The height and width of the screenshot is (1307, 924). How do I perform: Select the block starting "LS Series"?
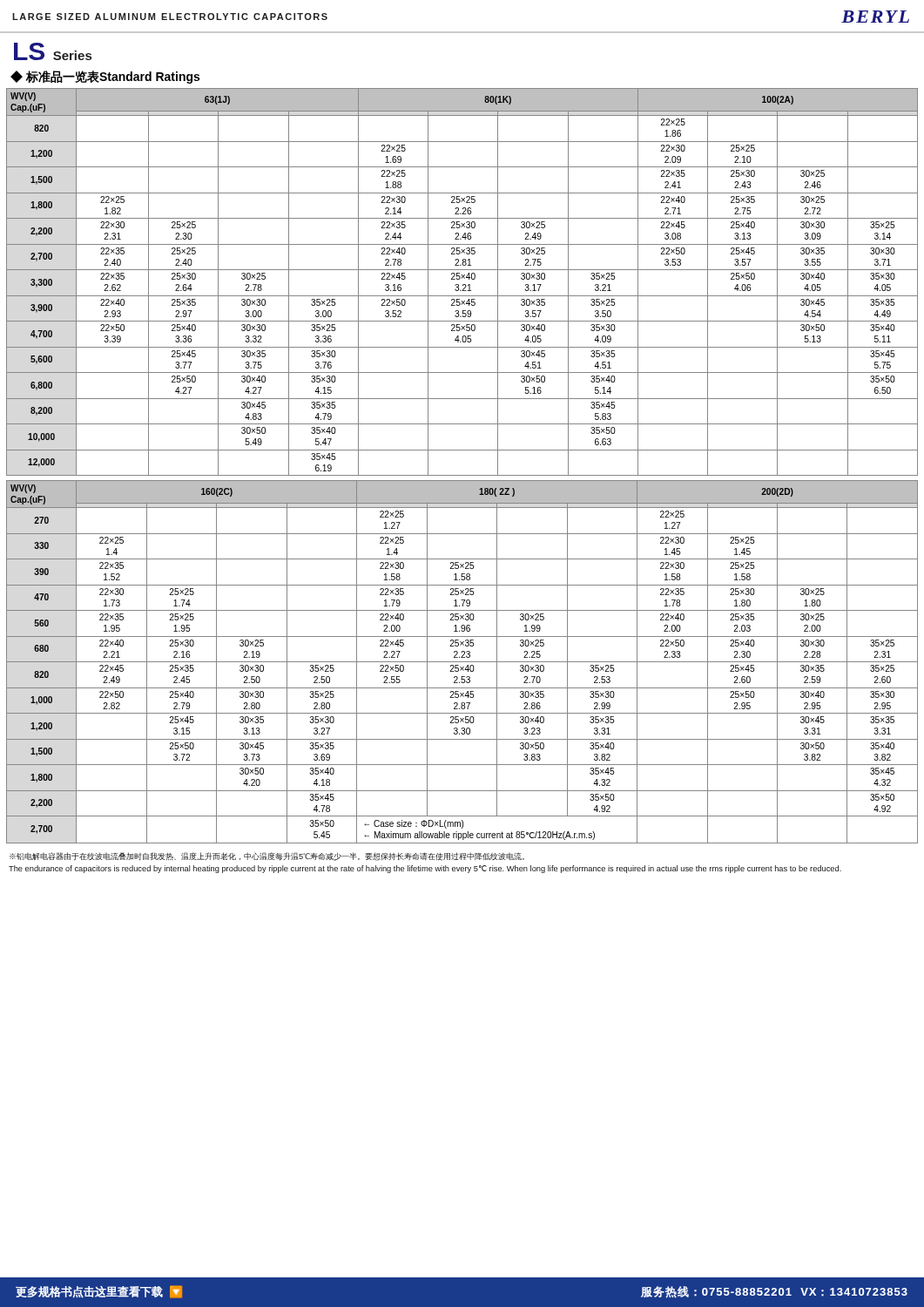pyautogui.click(x=52, y=51)
